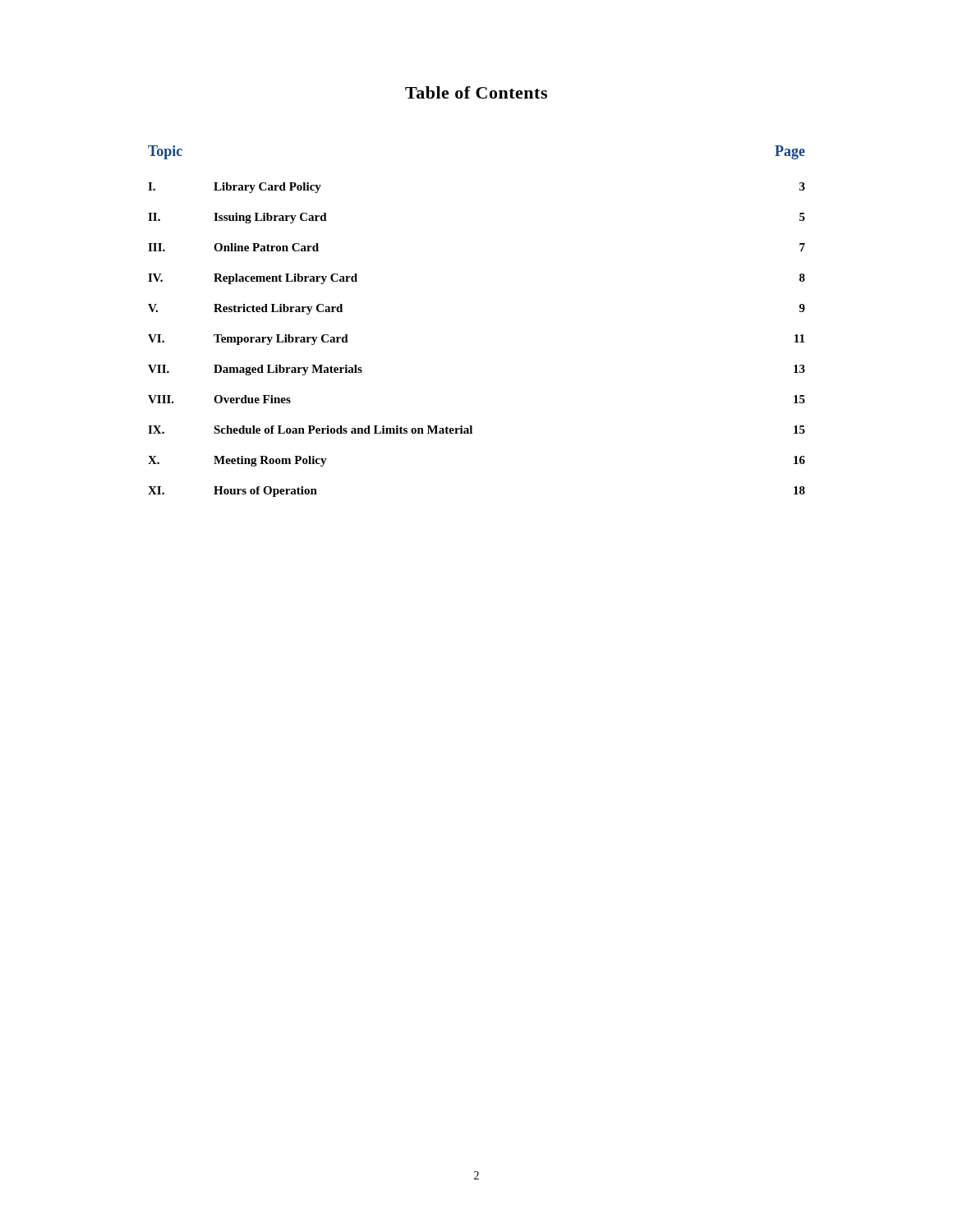The width and height of the screenshot is (953, 1232).
Task: Locate the table
Action: [x=476, y=321]
